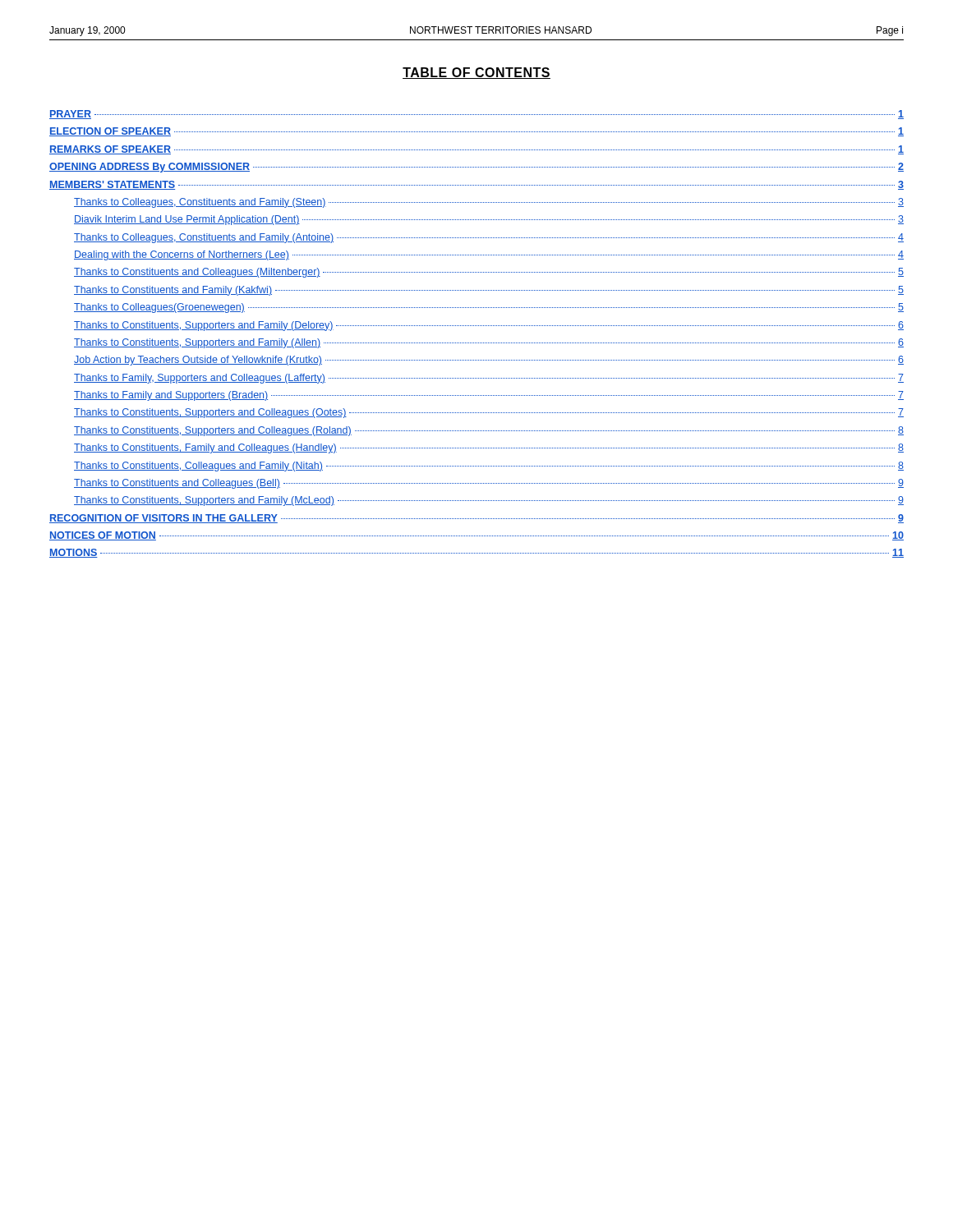Locate the text "Thanks to Constituents, Colleagues and Family (Nitah) 8"
The width and height of the screenshot is (953, 1232).
[x=489, y=466]
